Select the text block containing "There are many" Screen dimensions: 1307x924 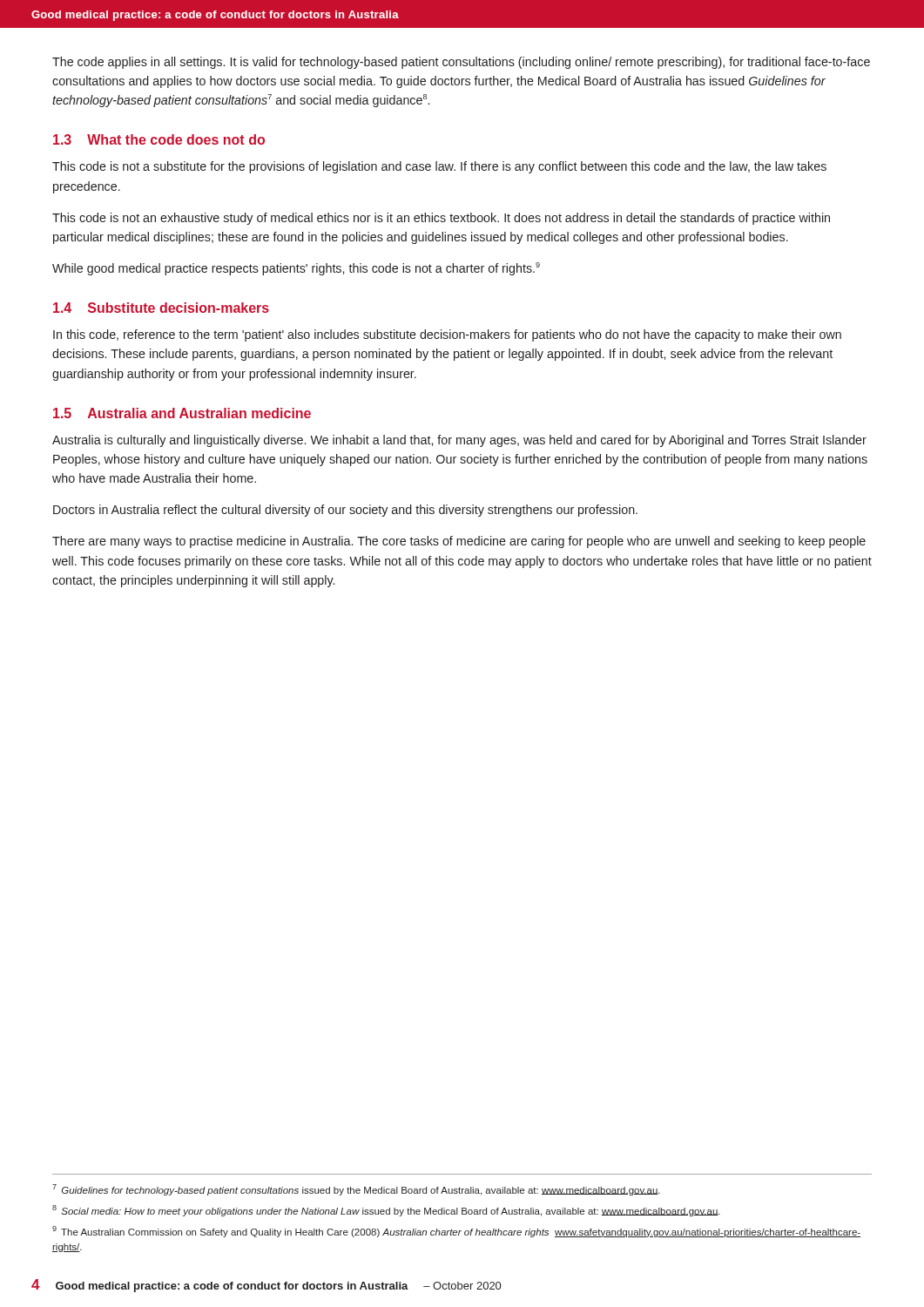[462, 561]
